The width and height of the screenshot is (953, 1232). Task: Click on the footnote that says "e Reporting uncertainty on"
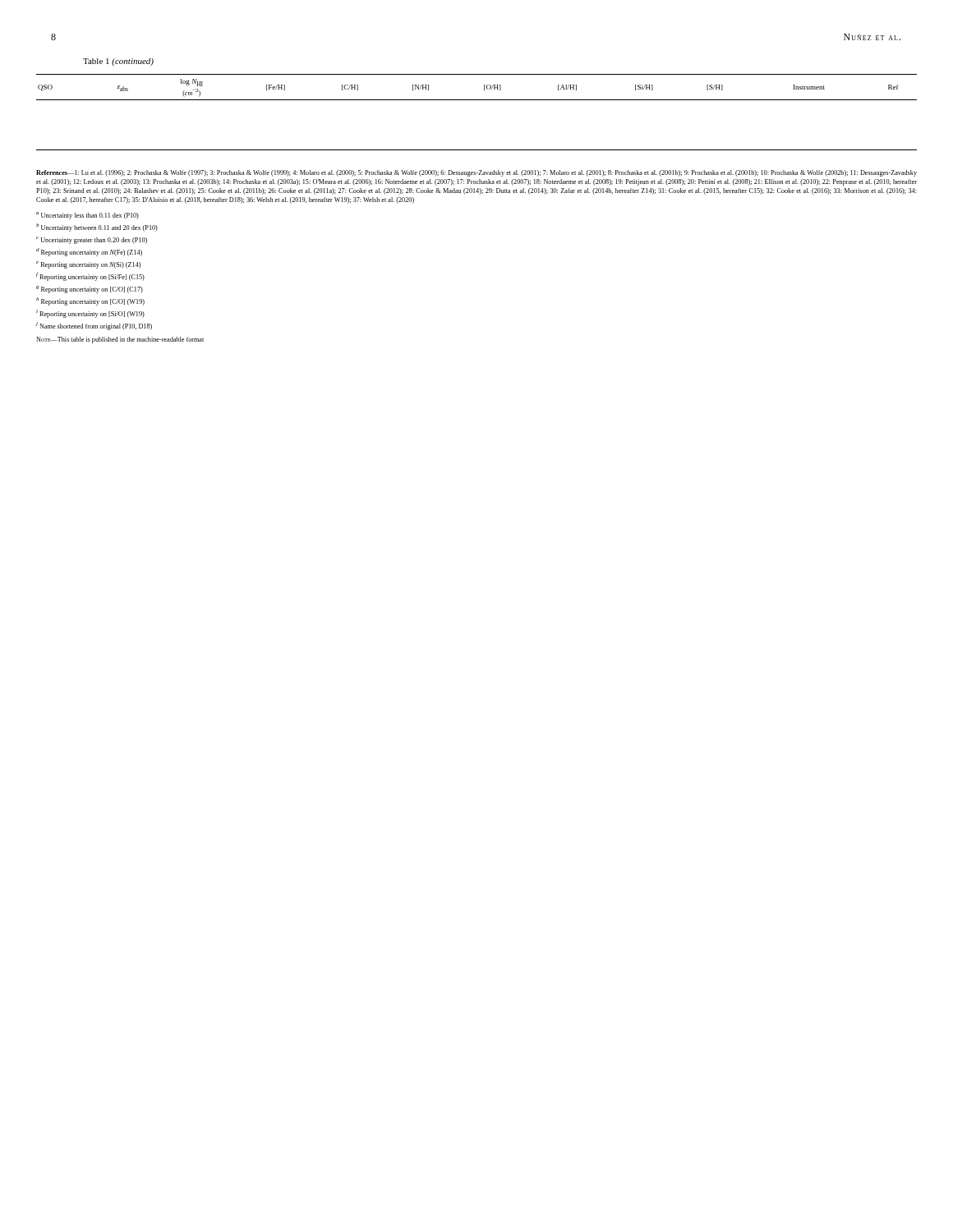[89, 263]
